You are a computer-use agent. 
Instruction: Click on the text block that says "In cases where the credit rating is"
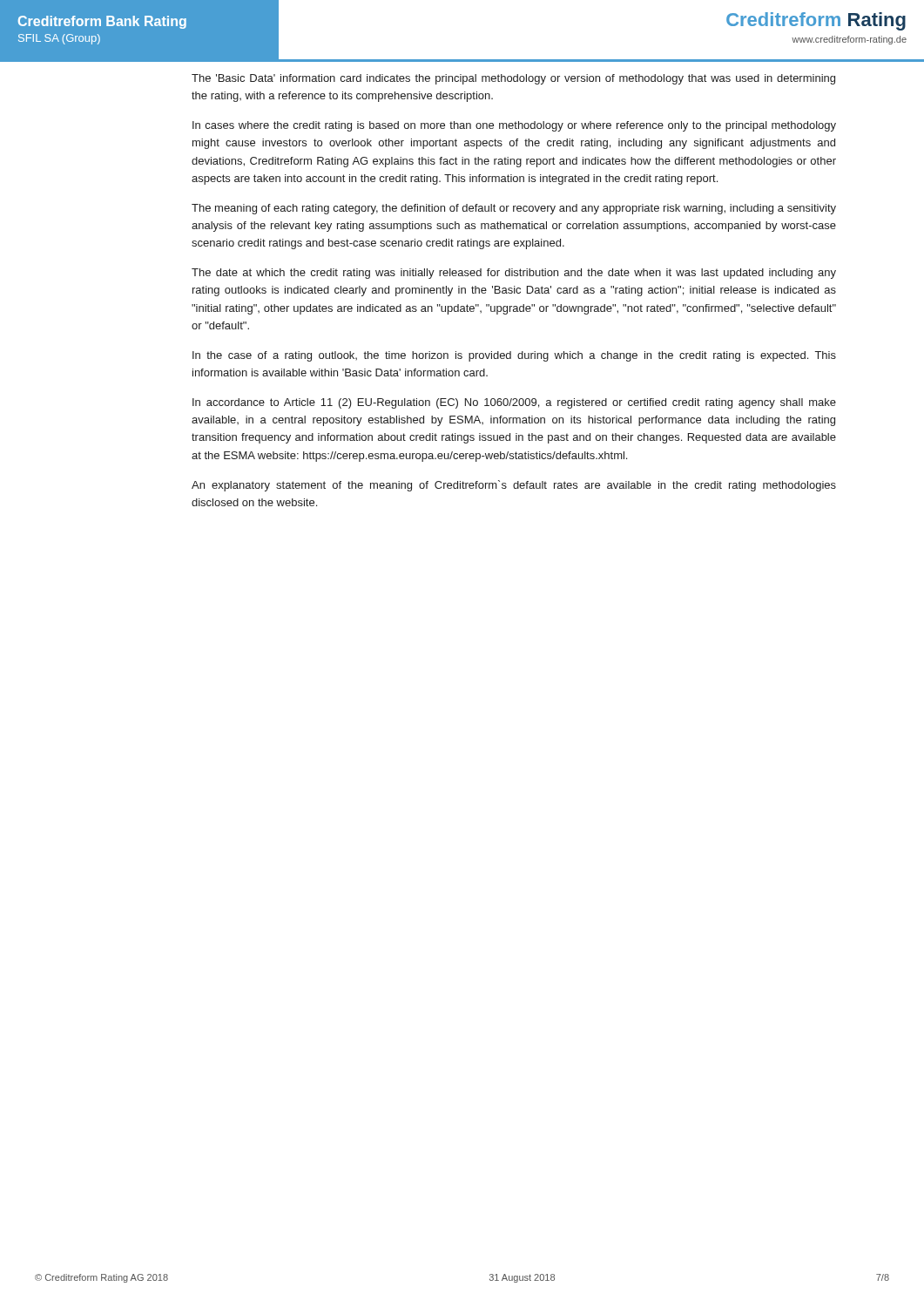coord(514,152)
